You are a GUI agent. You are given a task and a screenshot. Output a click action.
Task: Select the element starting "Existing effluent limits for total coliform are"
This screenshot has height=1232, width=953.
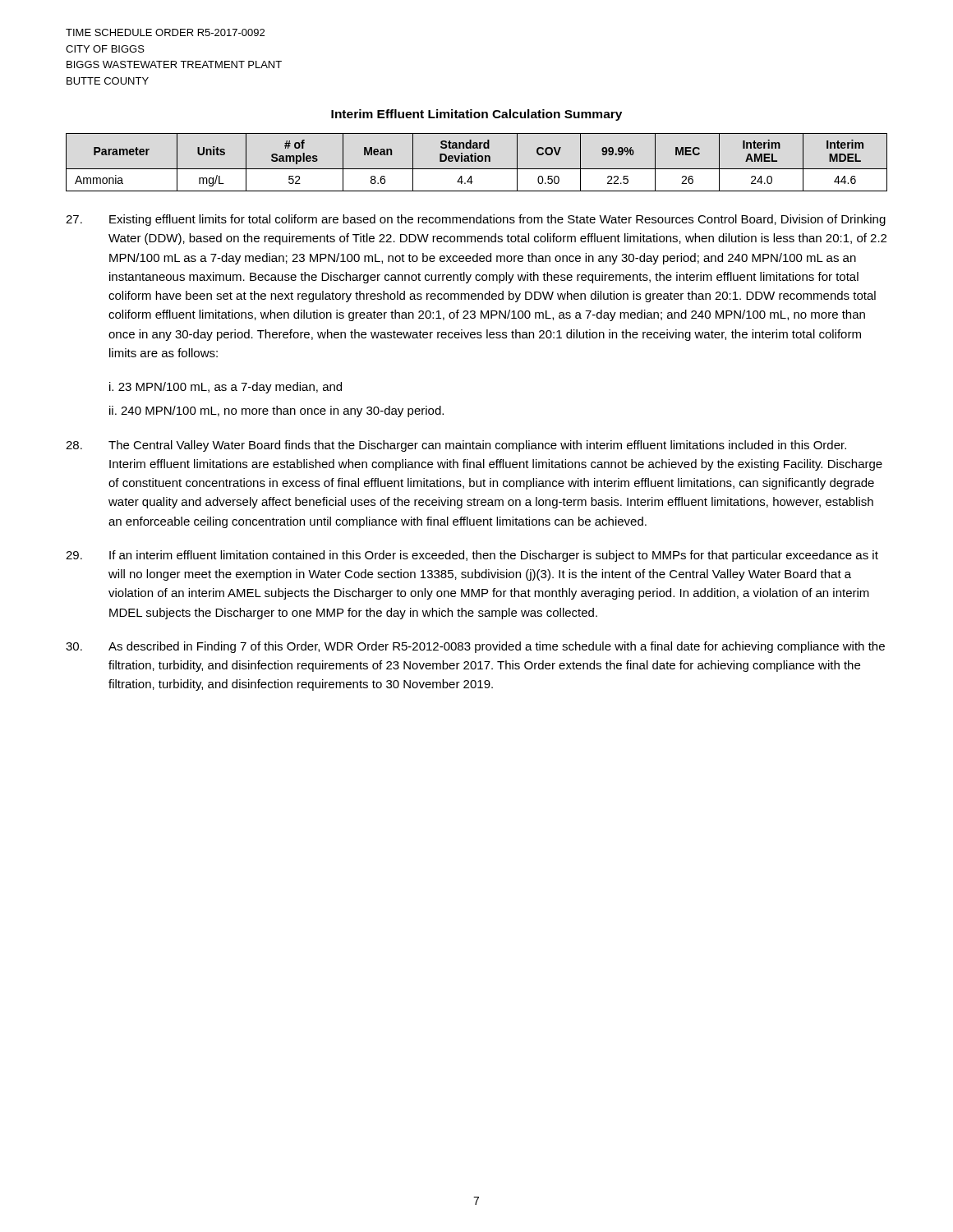(x=476, y=286)
